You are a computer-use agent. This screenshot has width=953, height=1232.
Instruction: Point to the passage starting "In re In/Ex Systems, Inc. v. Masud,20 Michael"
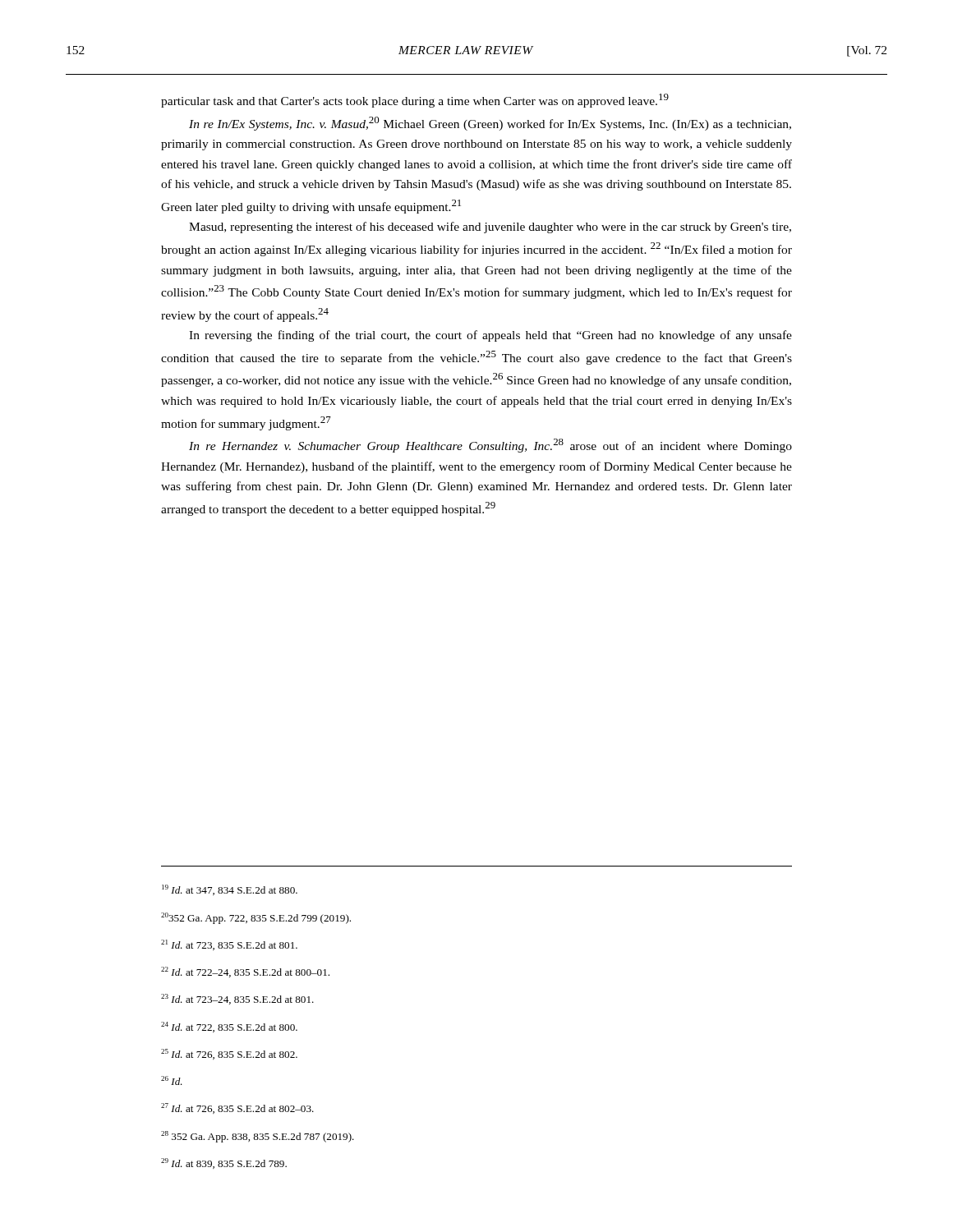(476, 164)
